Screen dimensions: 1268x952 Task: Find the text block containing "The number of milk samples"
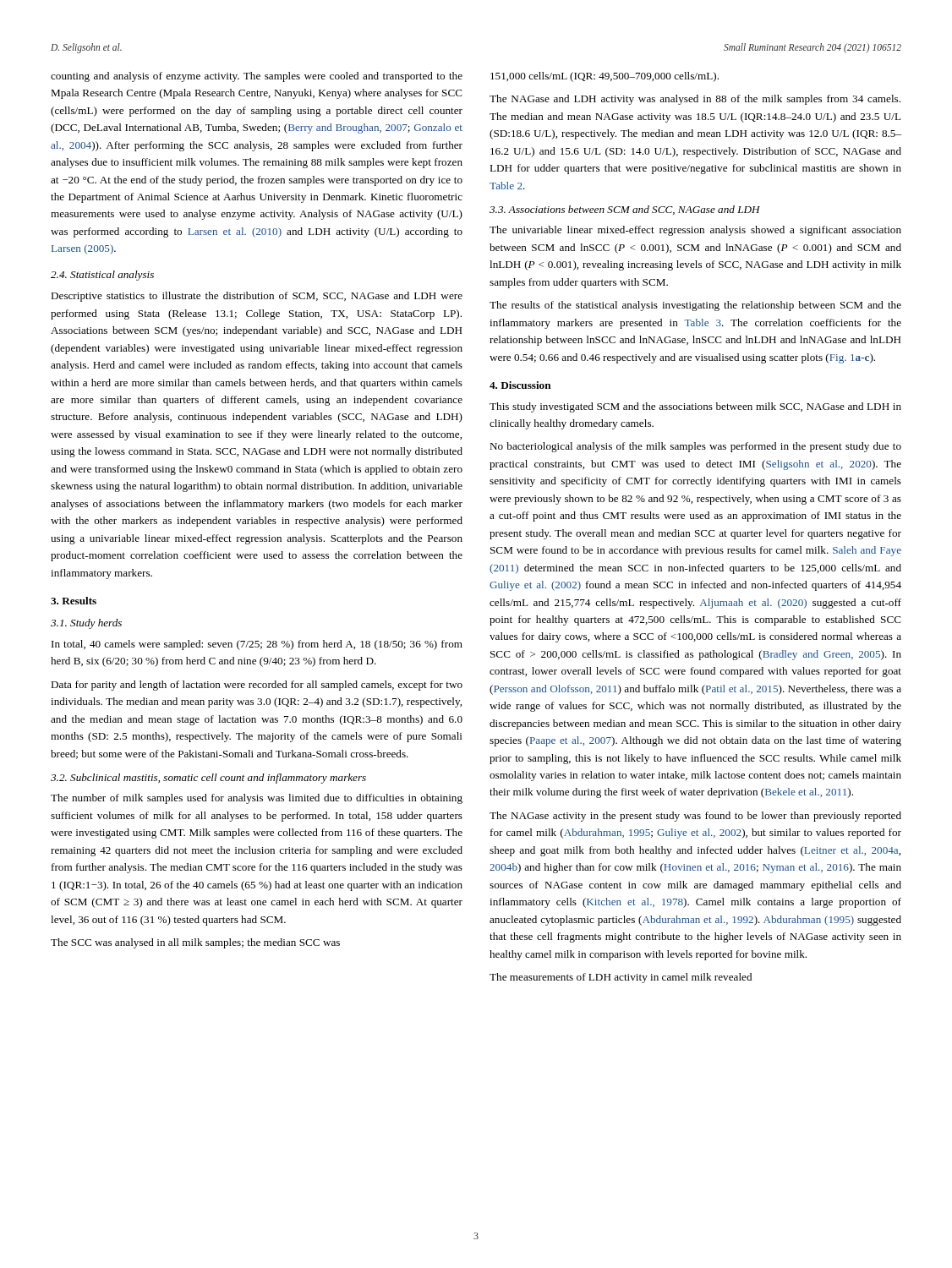coord(257,871)
